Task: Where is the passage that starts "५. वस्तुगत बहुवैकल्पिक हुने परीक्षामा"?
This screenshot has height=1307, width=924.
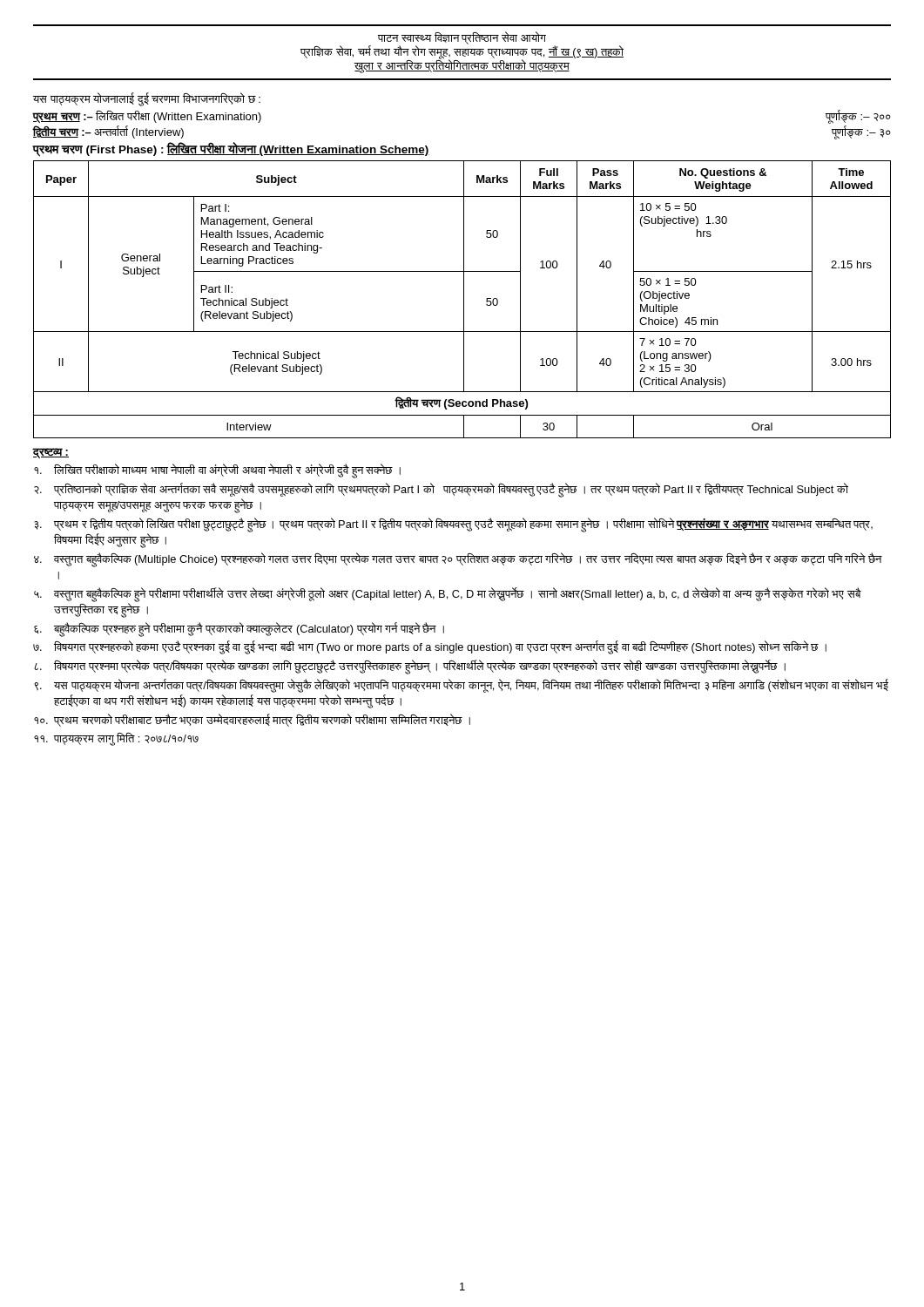Action: tap(462, 602)
